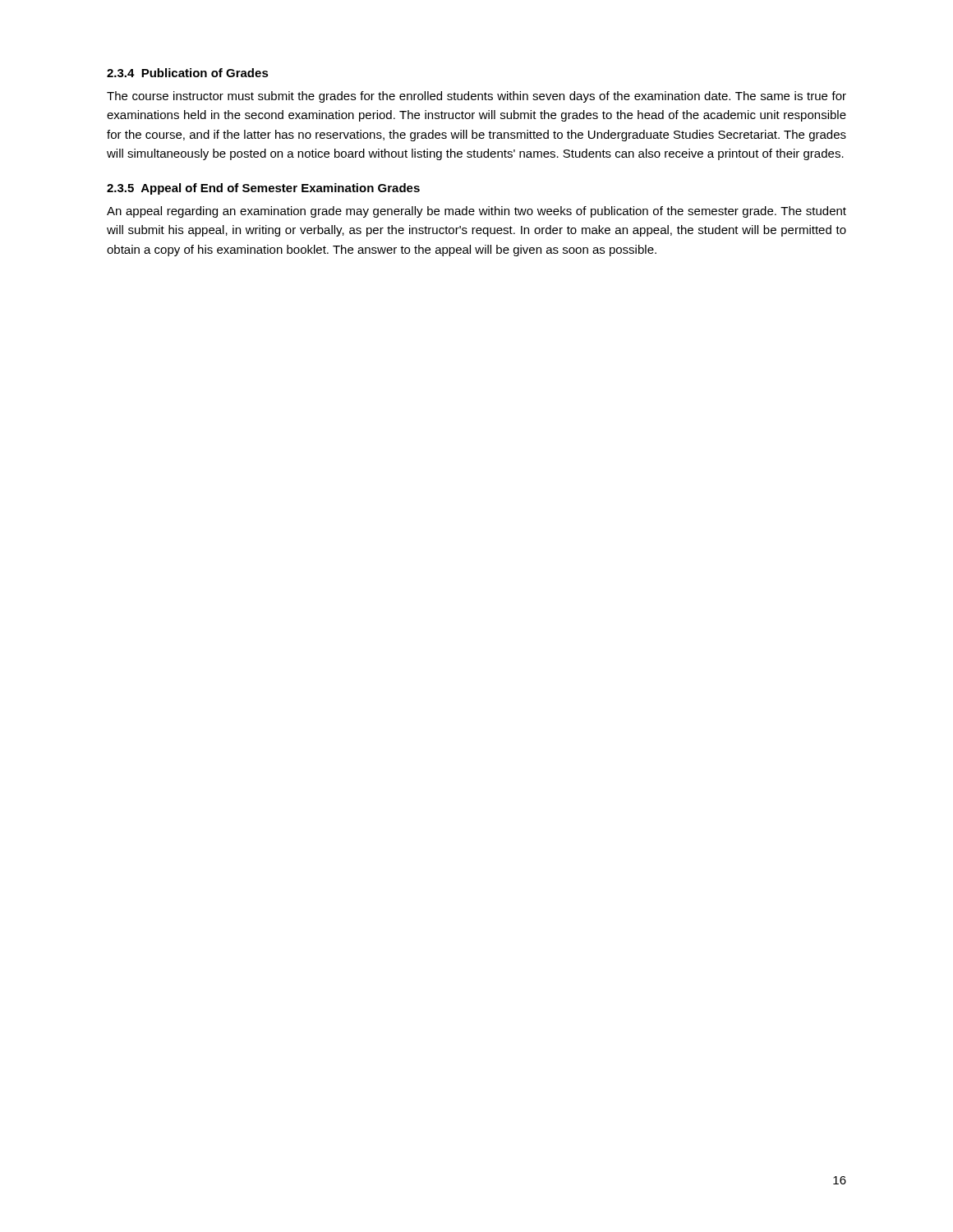
Task: Locate the element starting "The course instructor must submit the grades for"
Action: [476, 124]
